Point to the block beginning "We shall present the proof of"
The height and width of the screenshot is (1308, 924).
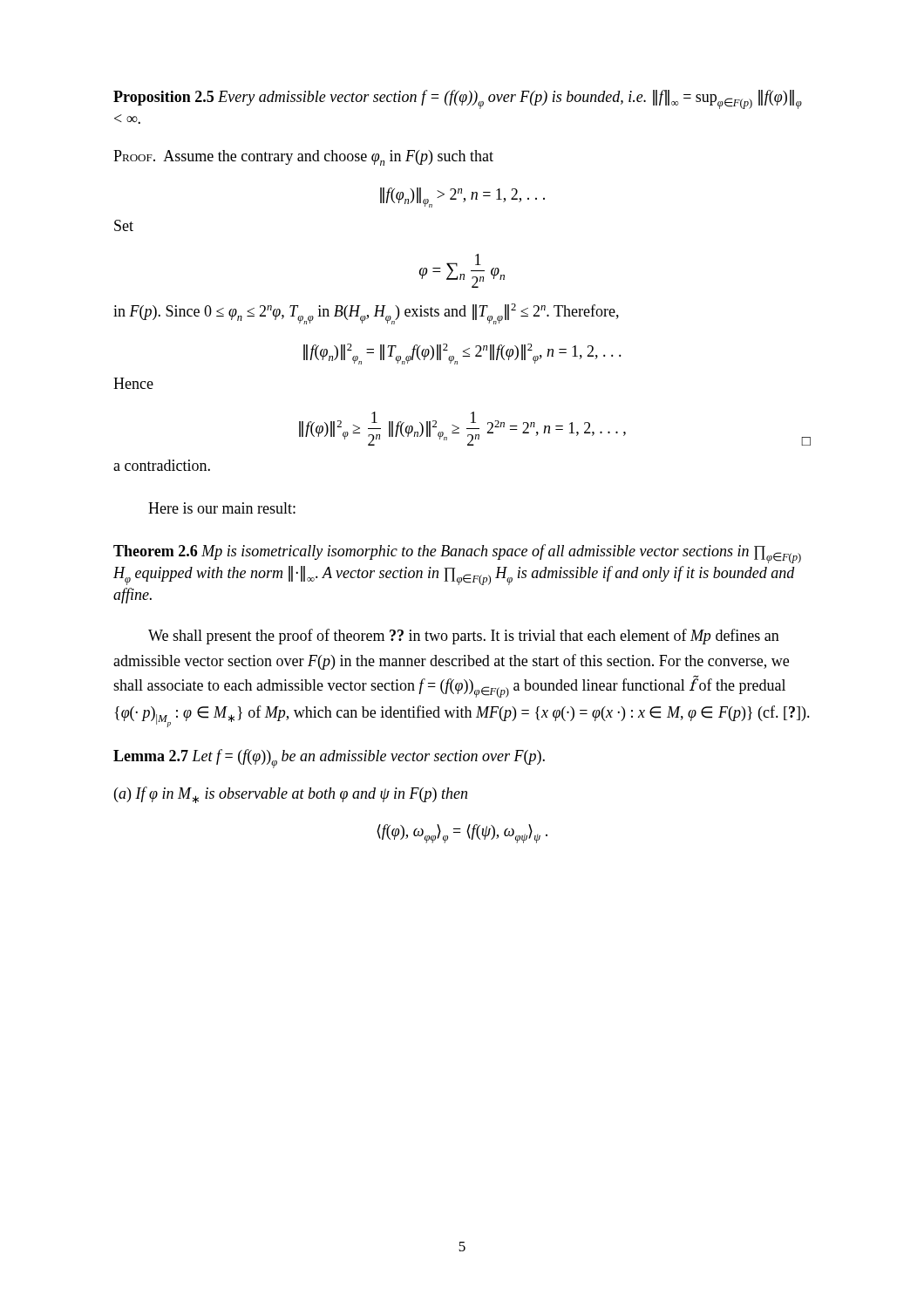coord(462,677)
